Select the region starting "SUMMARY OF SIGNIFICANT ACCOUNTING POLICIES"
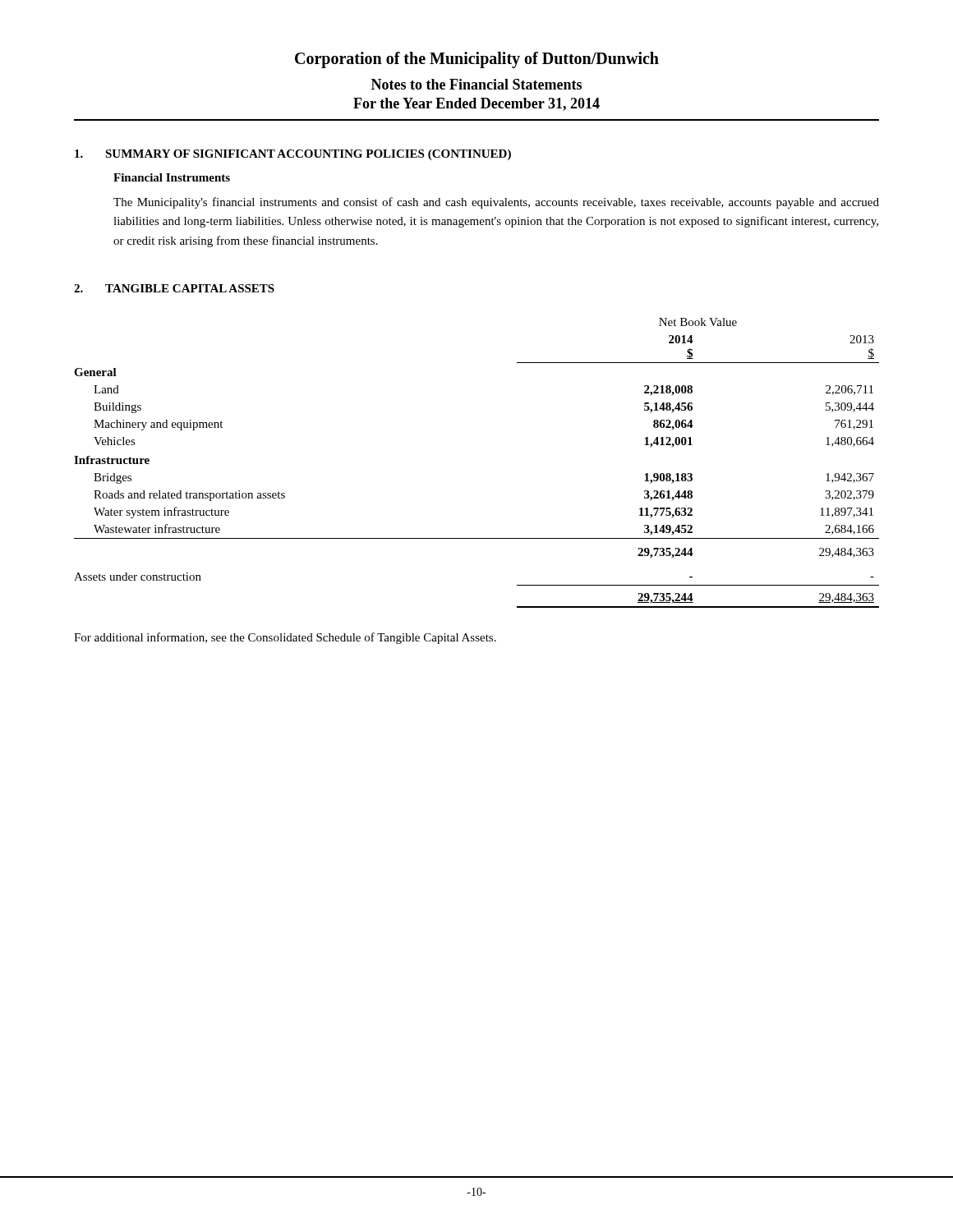 pos(308,154)
